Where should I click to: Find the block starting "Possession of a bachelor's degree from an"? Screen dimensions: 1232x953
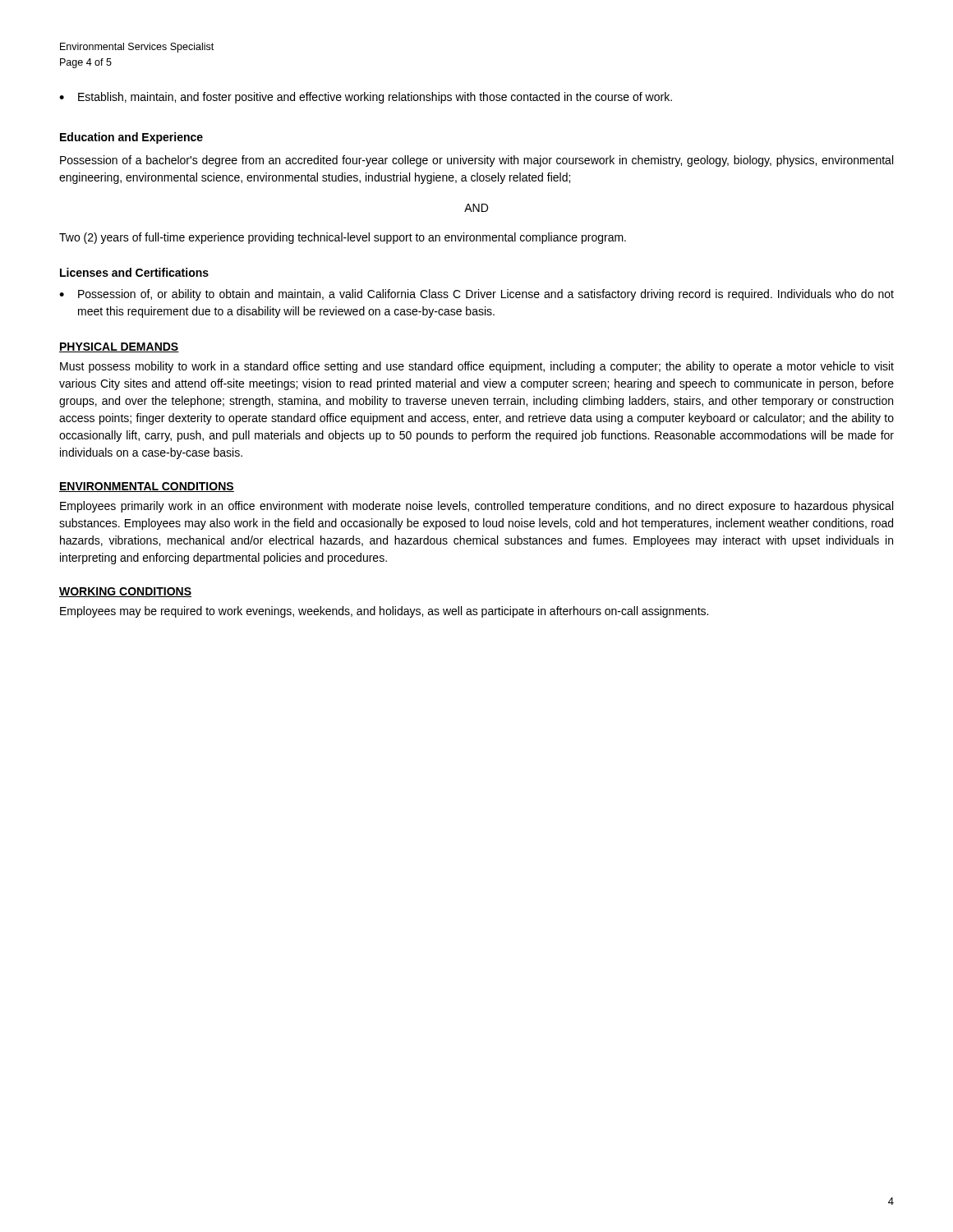coord(476,169)
